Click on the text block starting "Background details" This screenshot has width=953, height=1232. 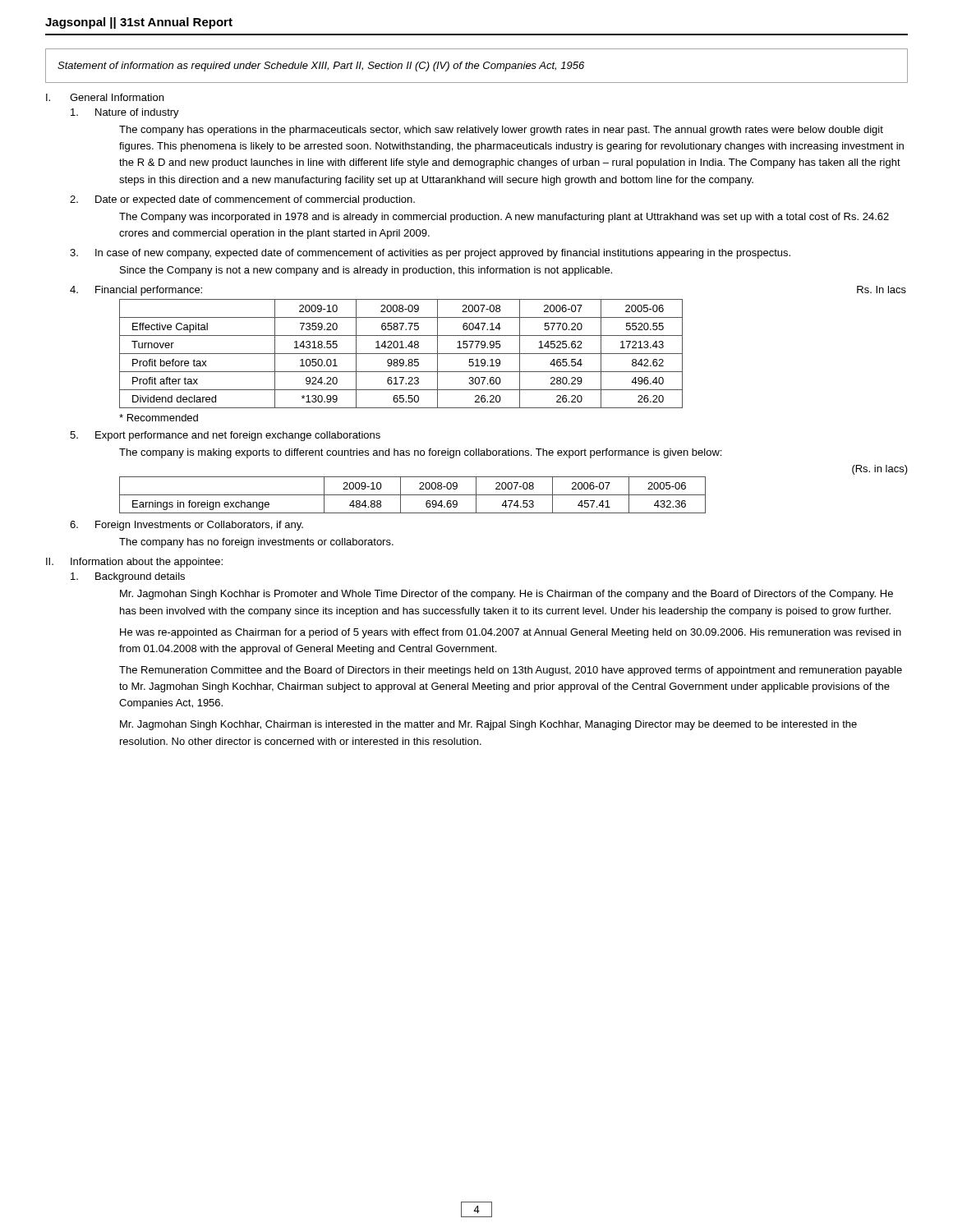click(128, 577)
